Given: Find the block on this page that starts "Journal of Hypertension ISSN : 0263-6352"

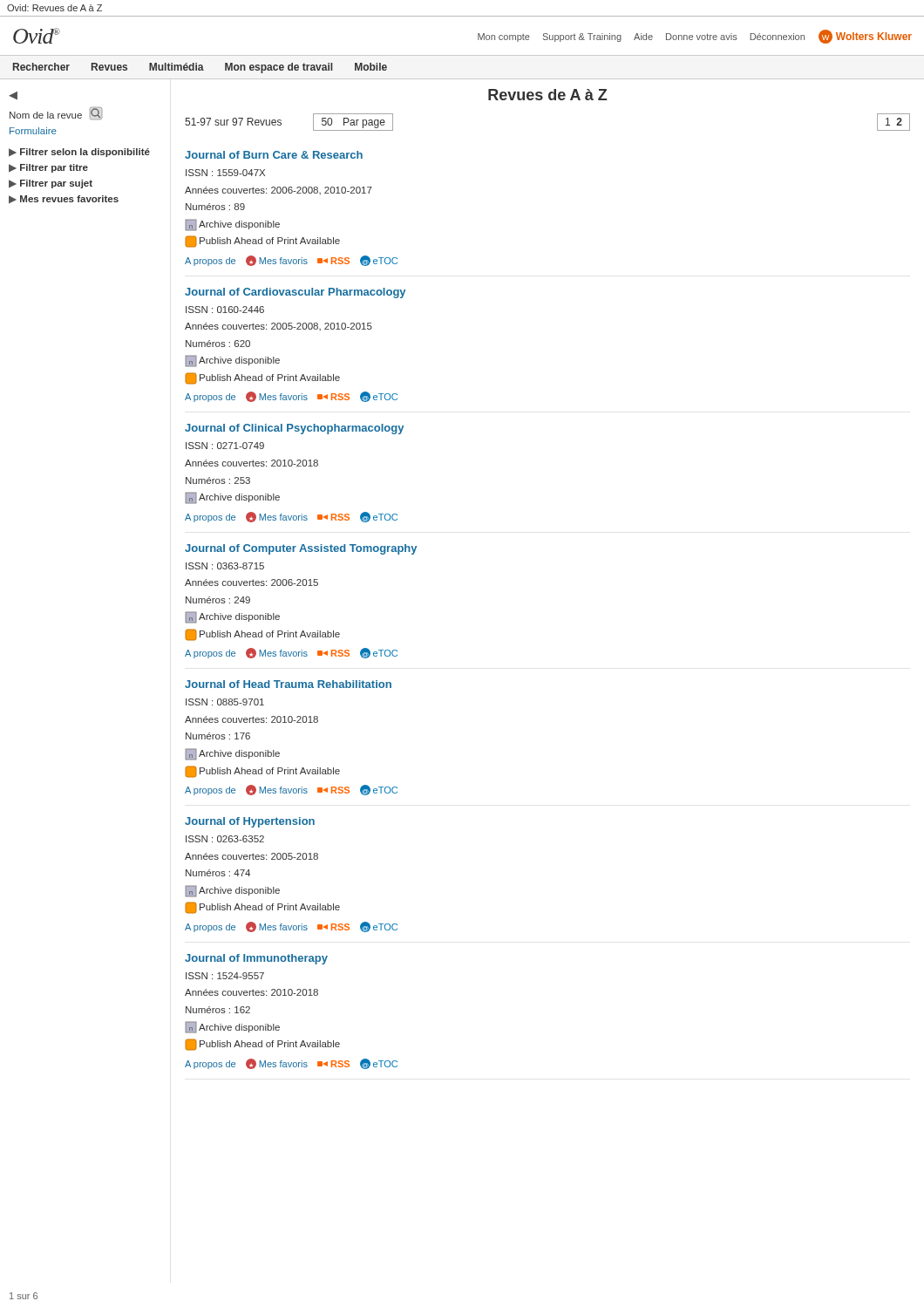Looking at the screenshot, I should coord(250,822).
